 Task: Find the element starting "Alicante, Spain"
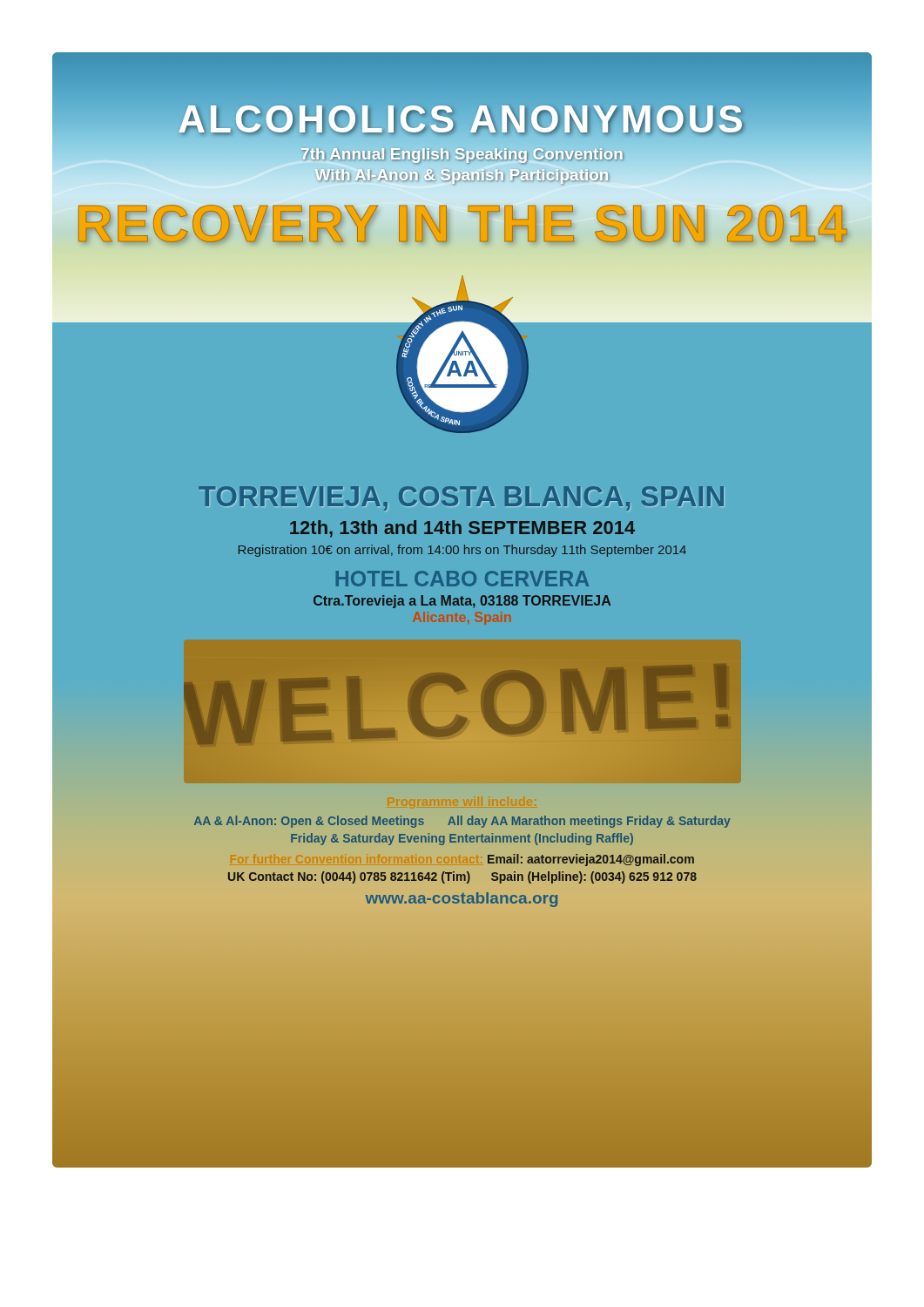pos(462,617)
